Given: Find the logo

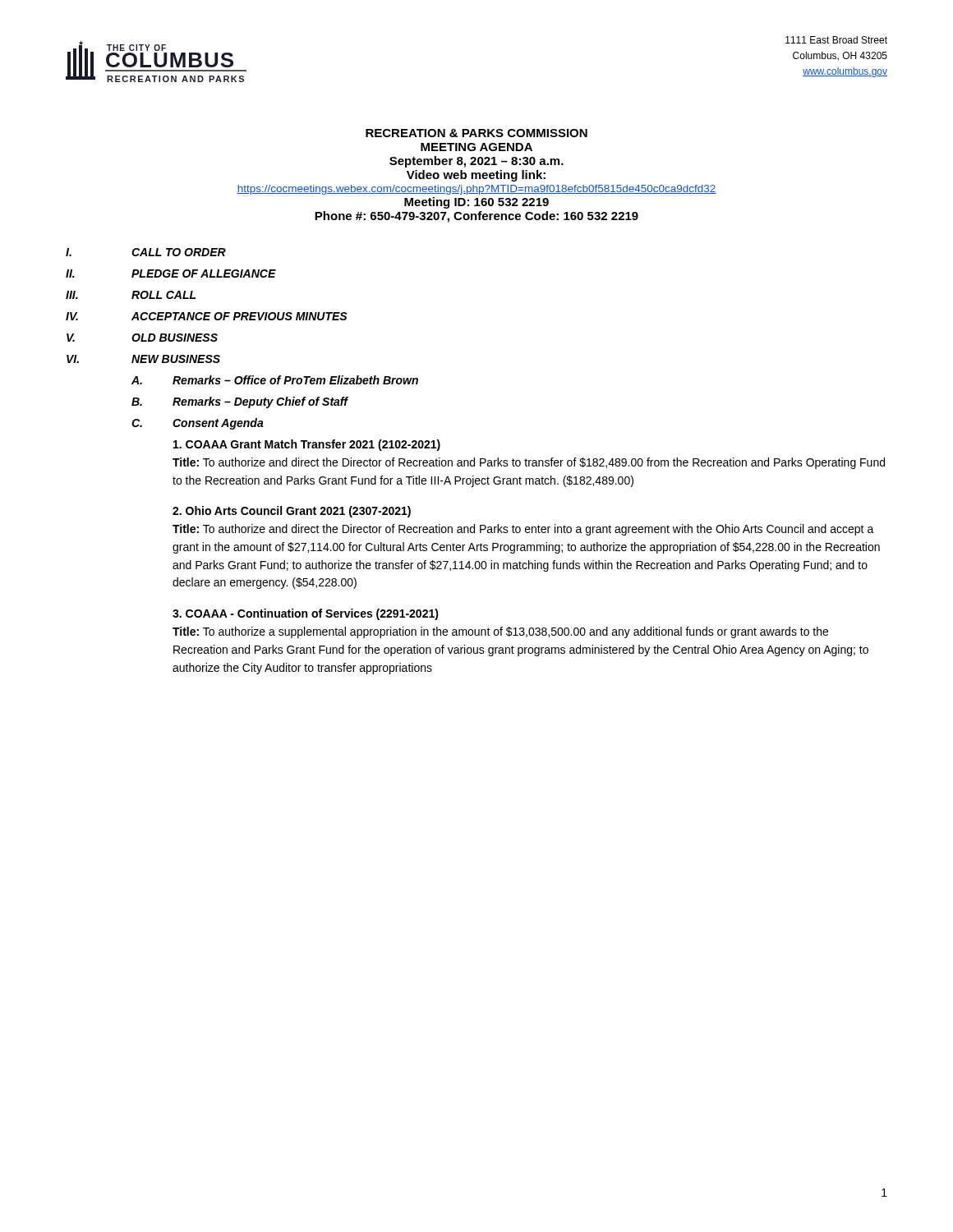Looking at the screenshot, I should [x=160, y=67].
